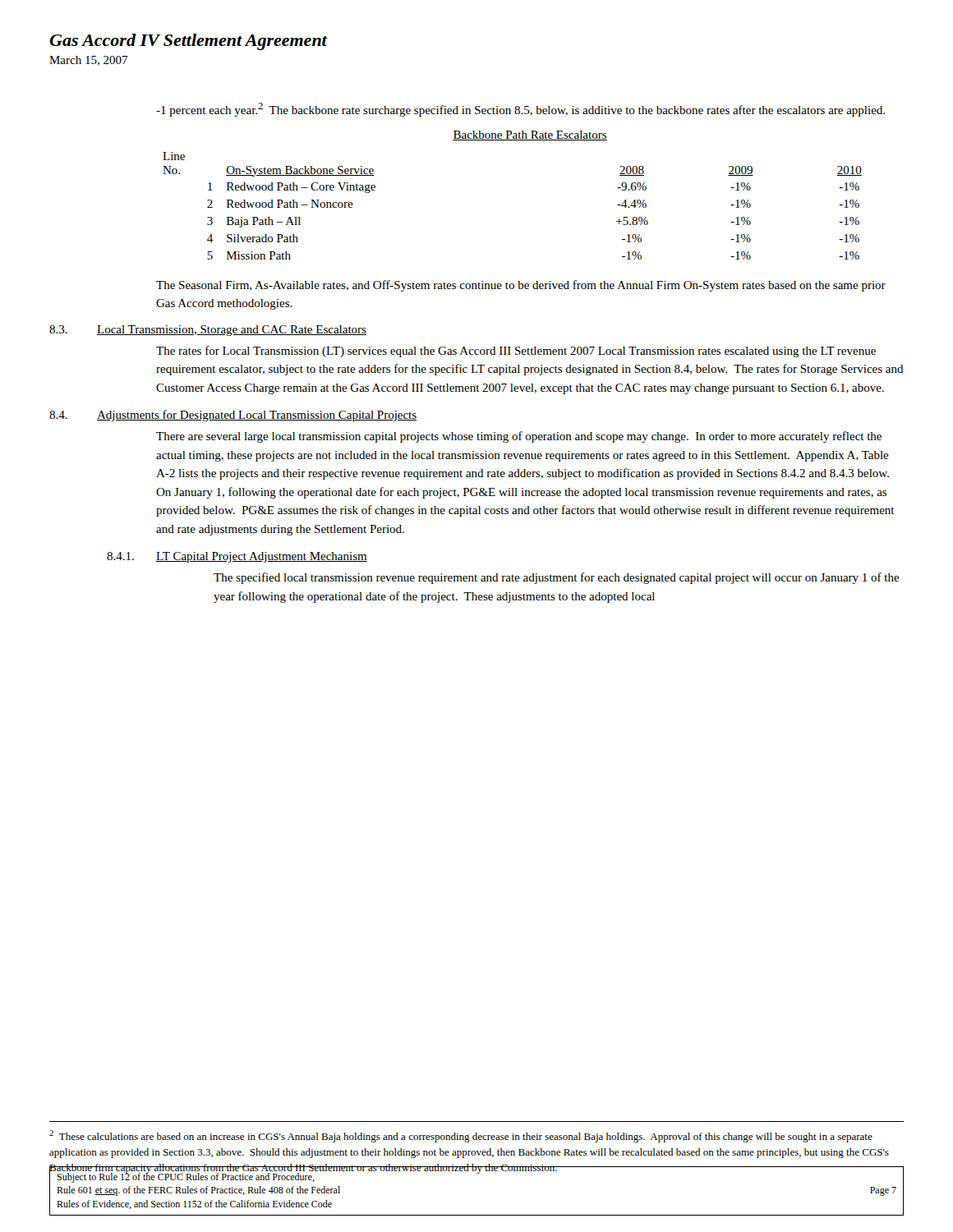The image size is (953, 1232).
Task: Find the section header on this page that starts "8.3. Local Transmission, Storage and"
Action: tap(208, 329)
